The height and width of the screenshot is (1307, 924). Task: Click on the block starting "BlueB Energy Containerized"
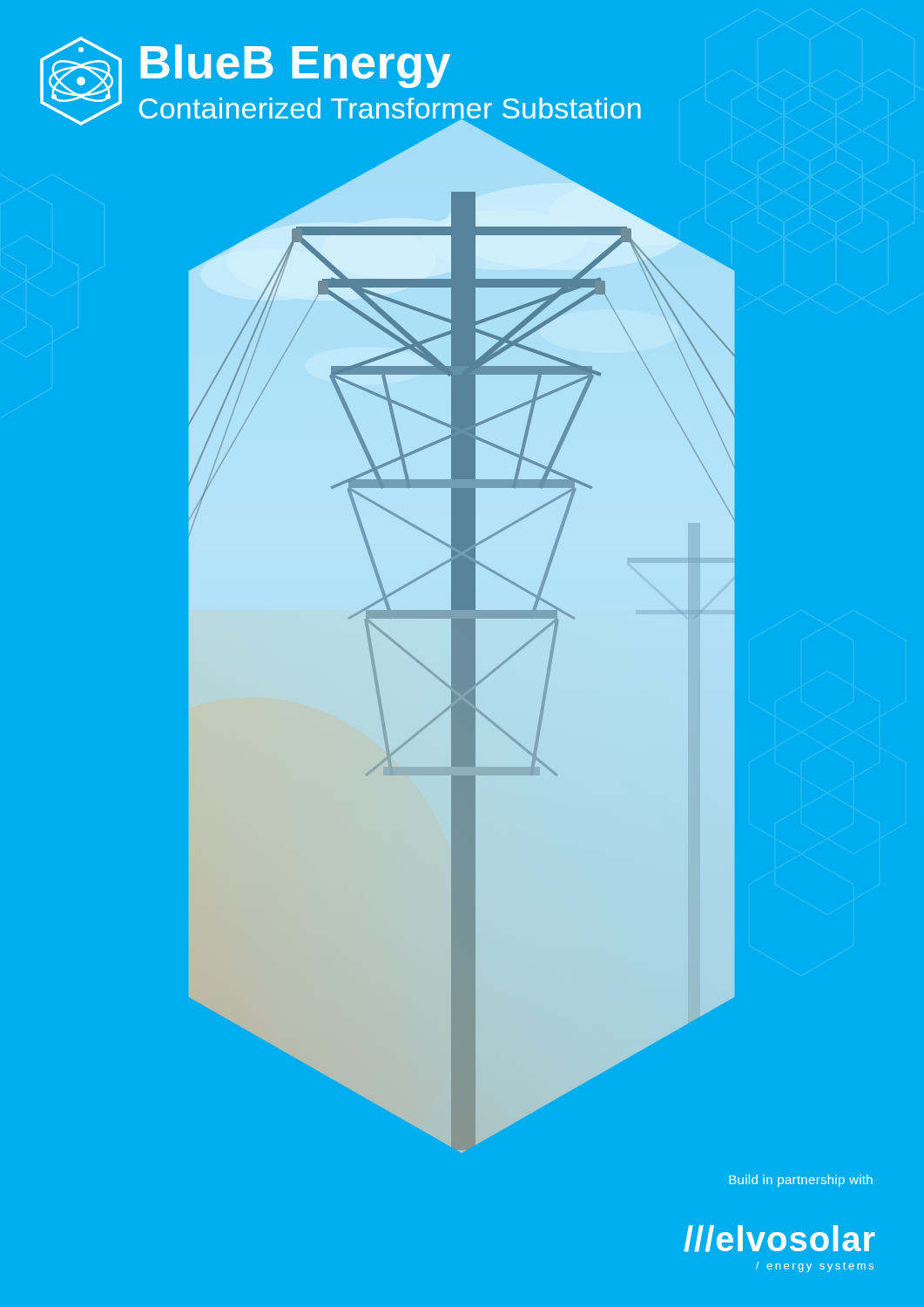(390, 82)
